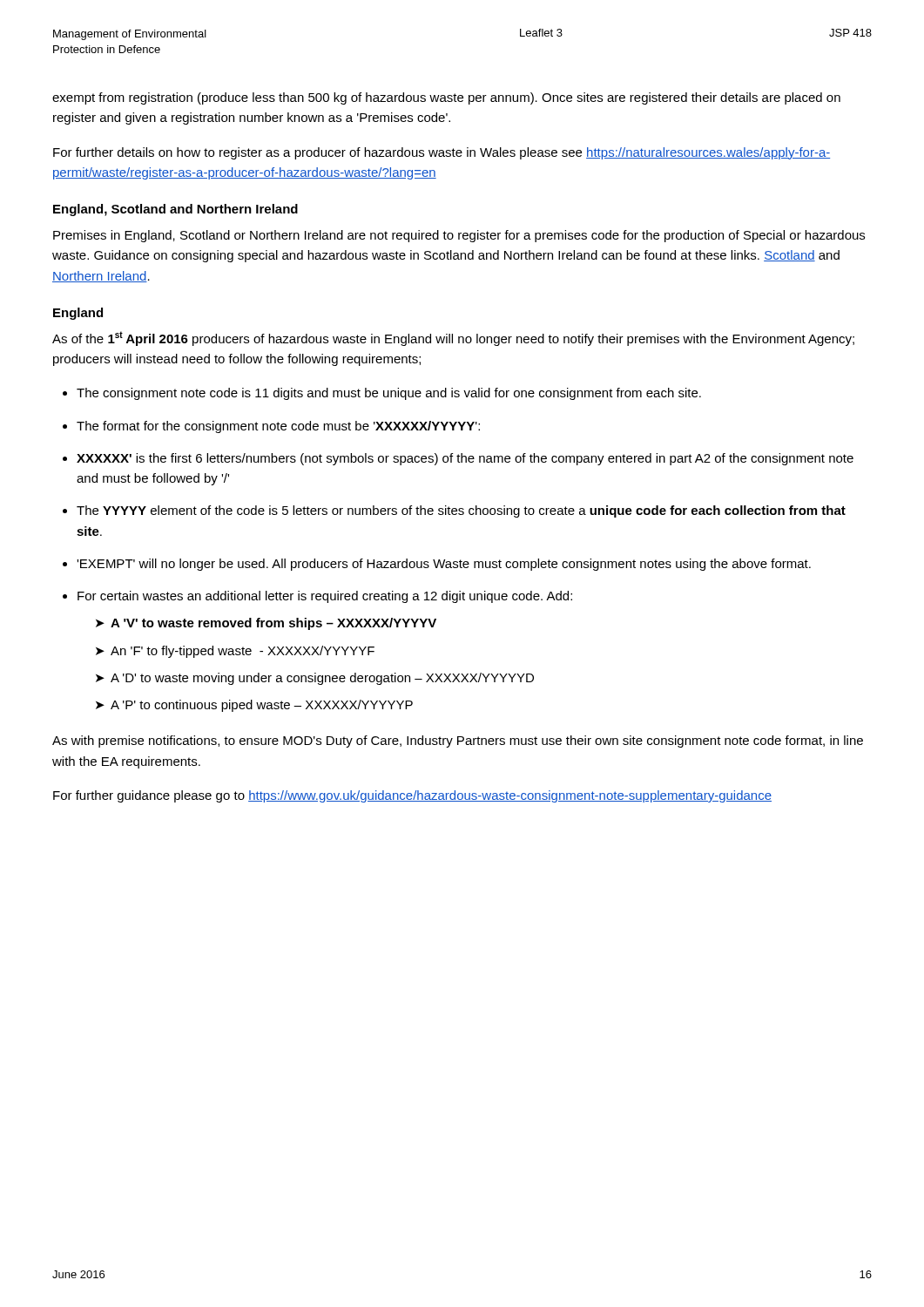Image resolution: width=924 pixels, height=1307 pixels.
Task: Where is the passage that starts "The YYYYY element"?
Action: (x=461, y=521)
